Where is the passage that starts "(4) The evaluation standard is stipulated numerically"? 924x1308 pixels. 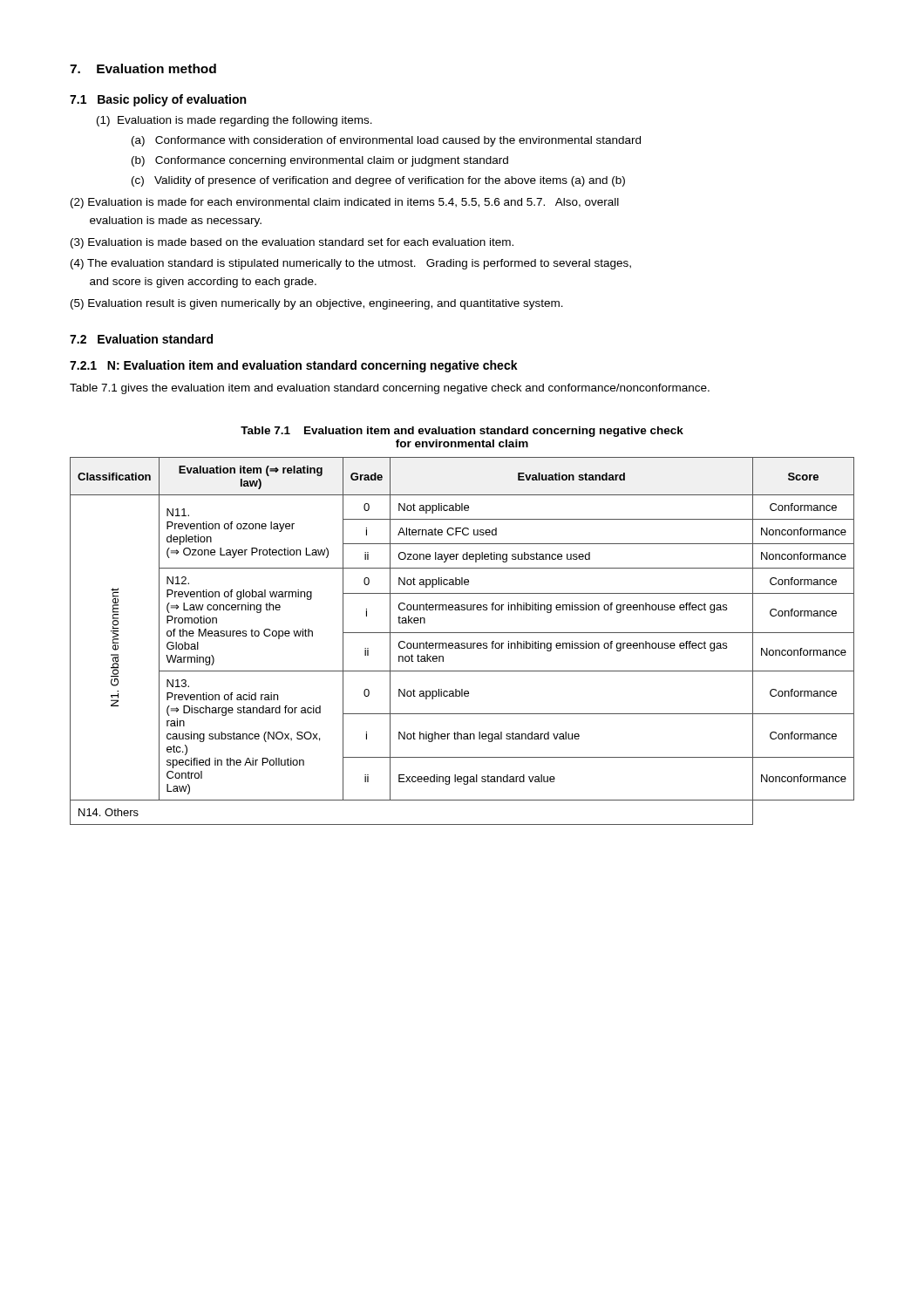pyautogui.click(x=351, y=272)
